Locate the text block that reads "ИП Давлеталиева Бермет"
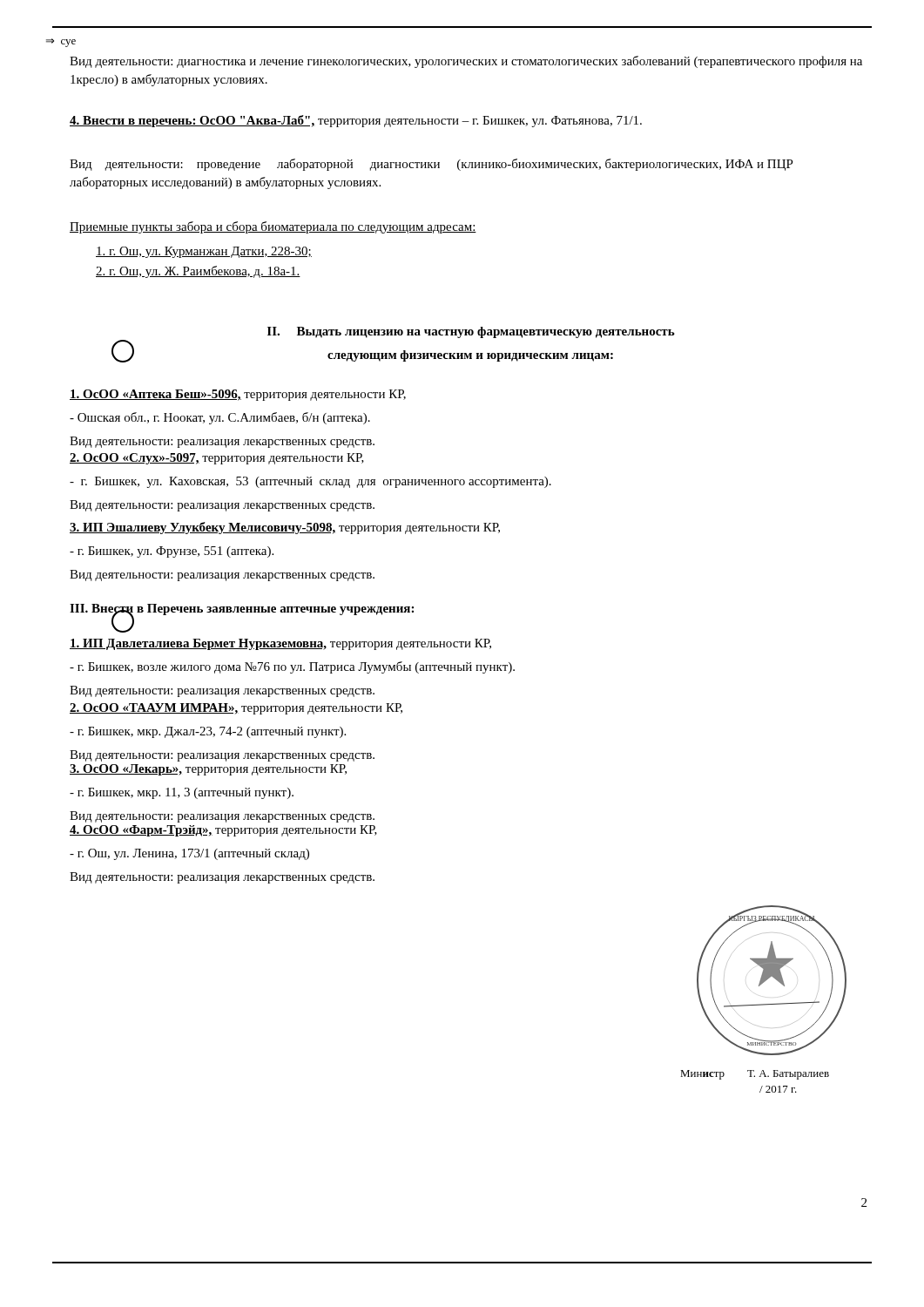 (471, 667)
